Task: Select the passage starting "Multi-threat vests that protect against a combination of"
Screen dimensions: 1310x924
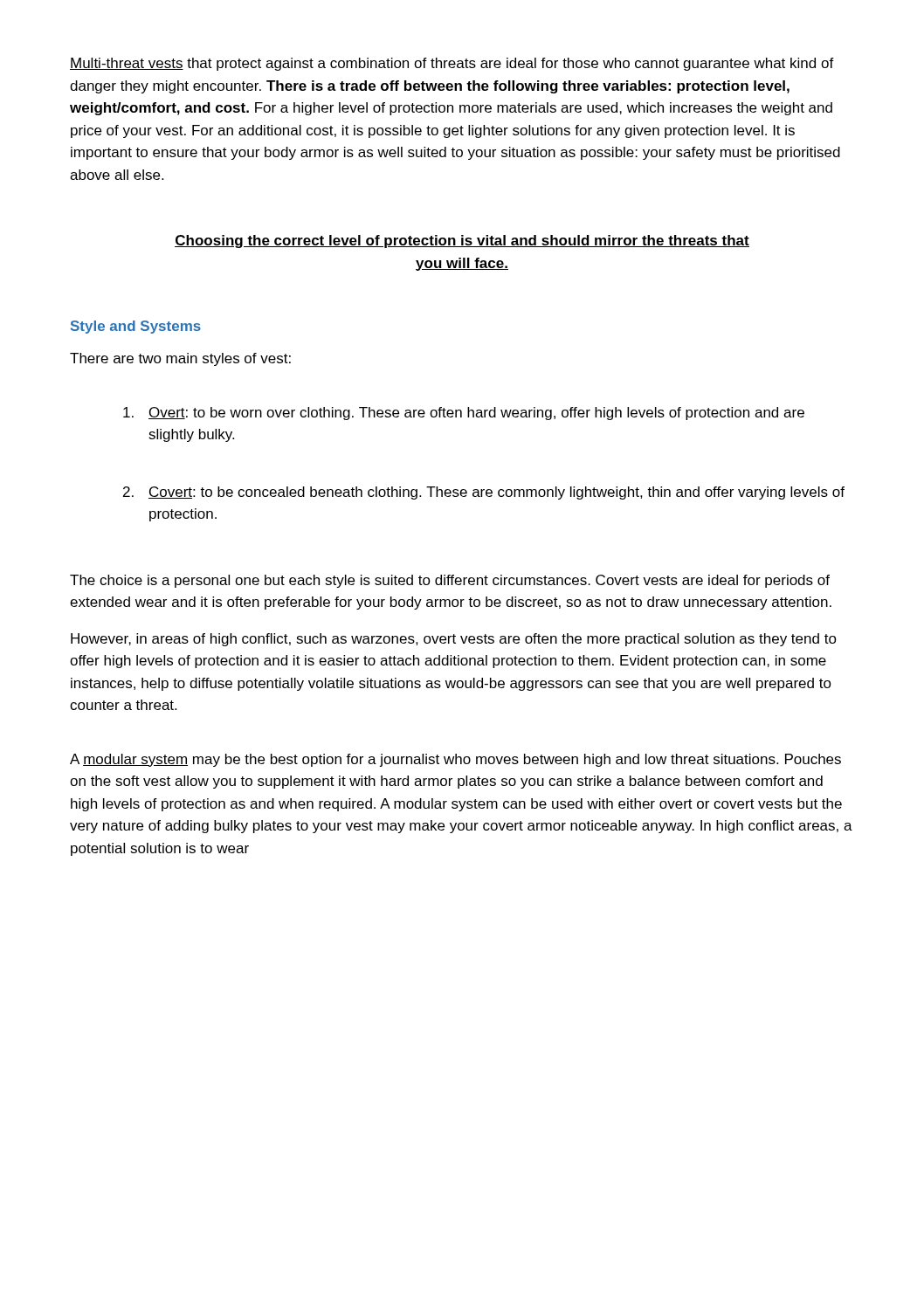Action: [462, 119]
